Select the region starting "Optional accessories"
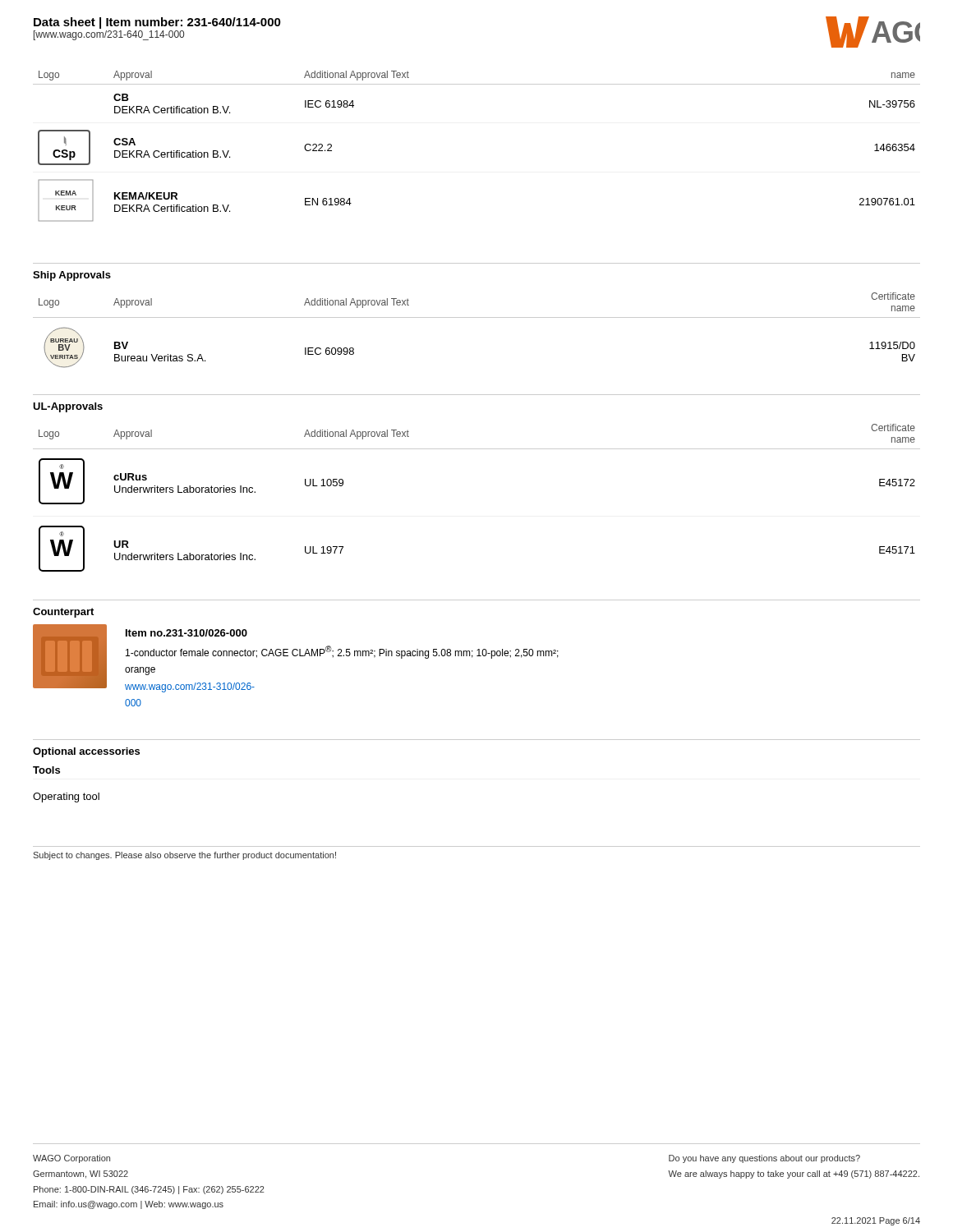This screenshot has width=953, height=1232. coord(87,751)
